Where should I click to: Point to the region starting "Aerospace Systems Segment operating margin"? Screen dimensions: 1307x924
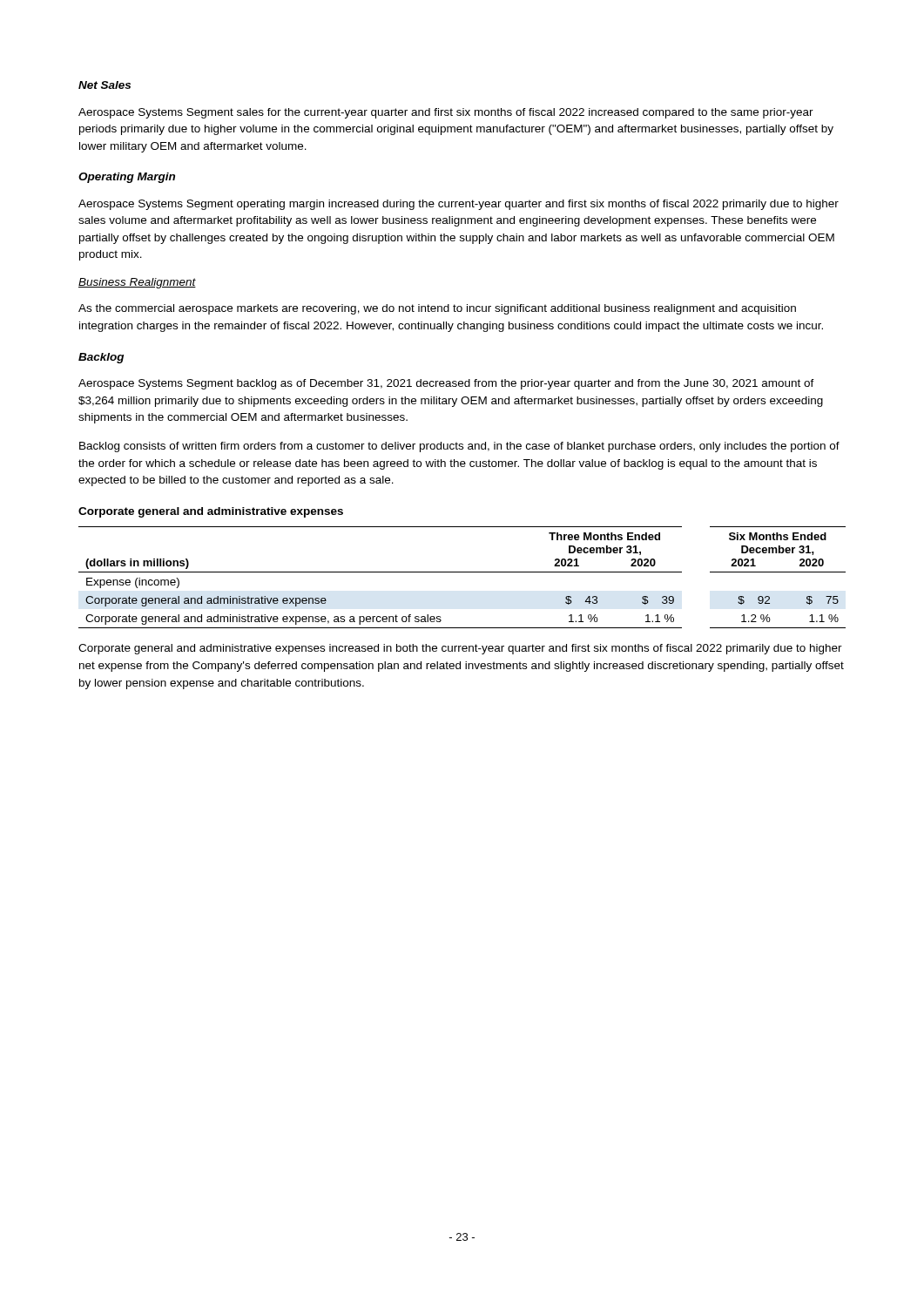pyautogui.click(x=462, y=229)
